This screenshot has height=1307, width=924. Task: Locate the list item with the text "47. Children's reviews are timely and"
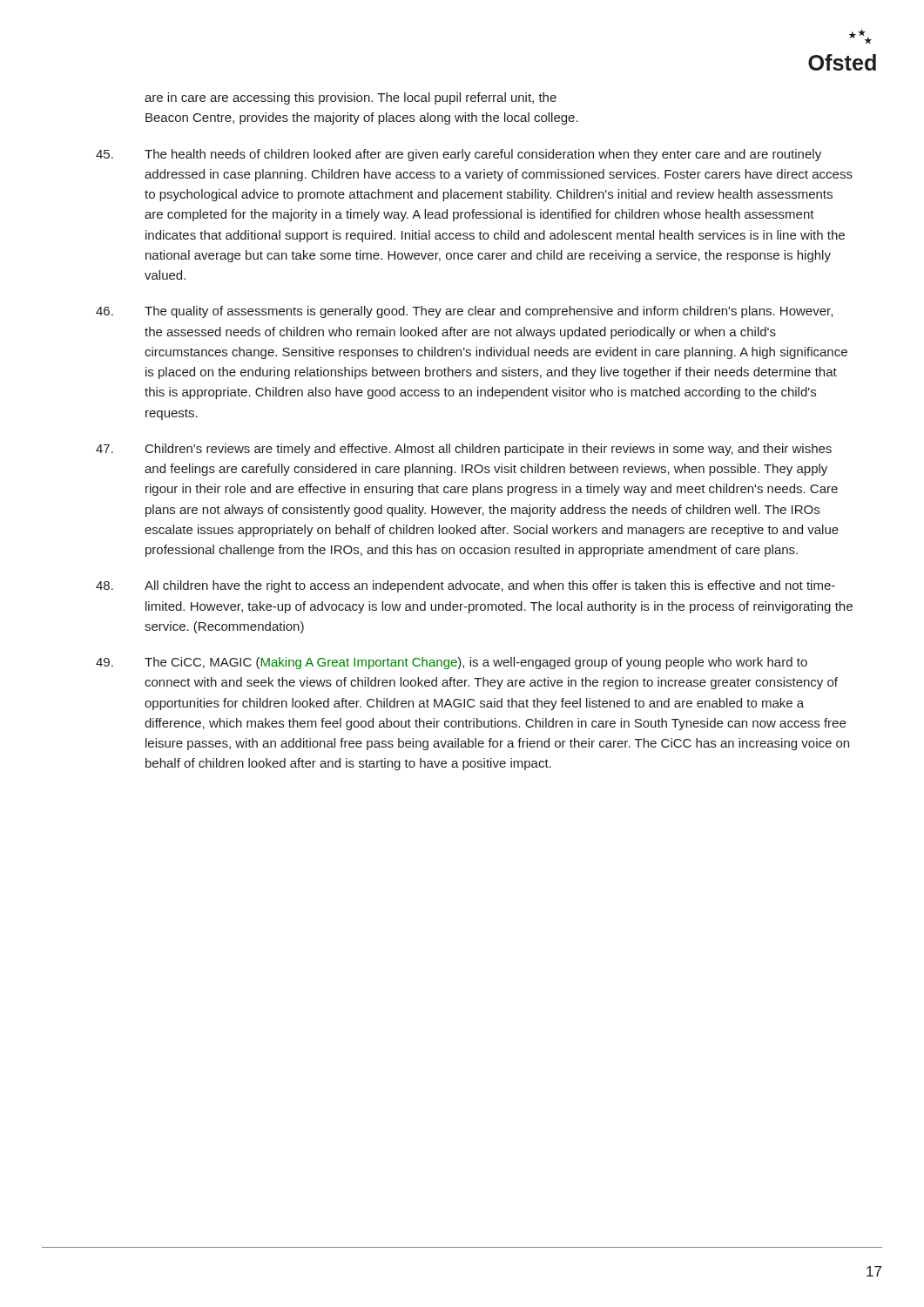[475, 499]
